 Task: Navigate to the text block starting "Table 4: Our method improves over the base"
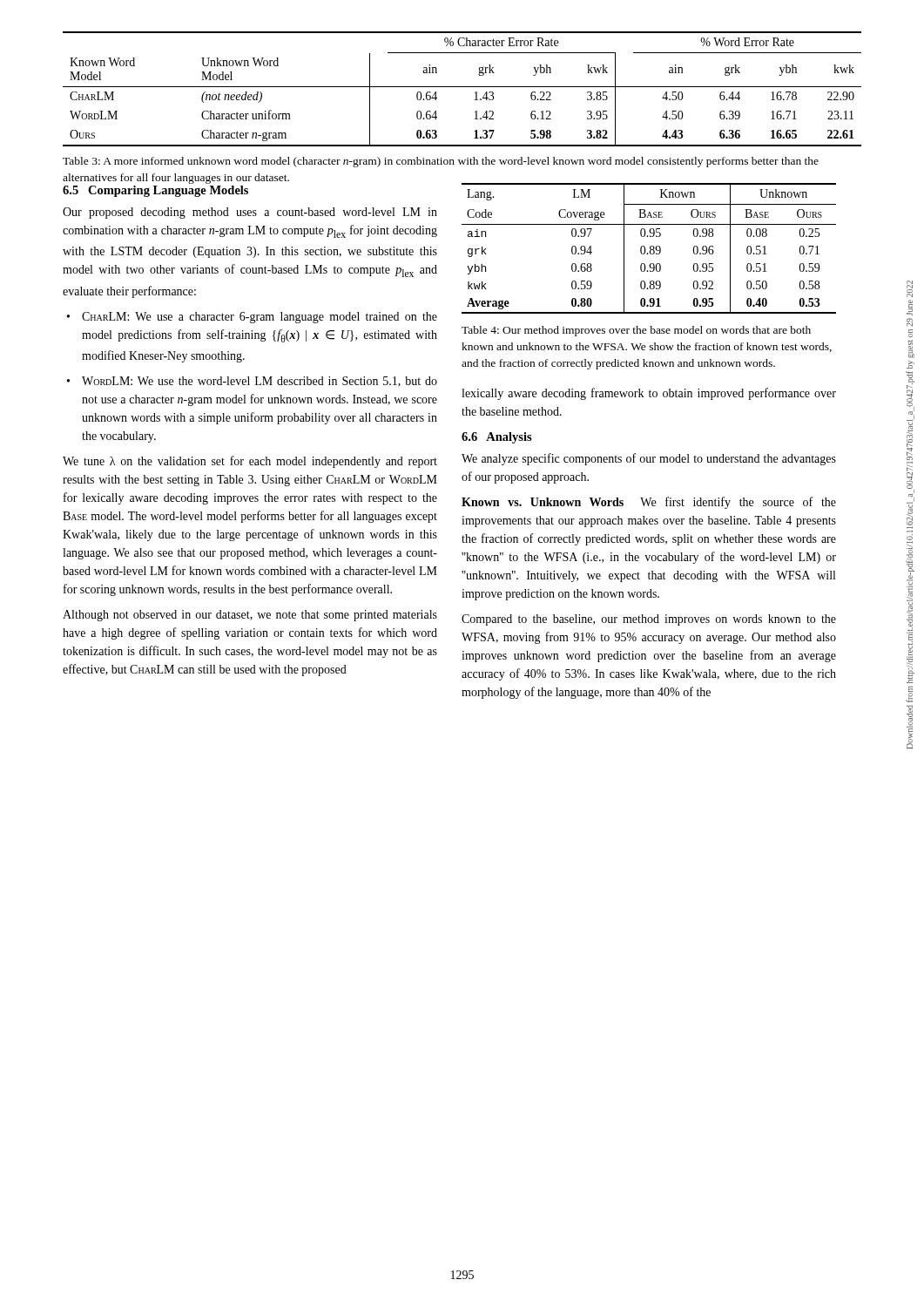pyautogui.click(x=649, y=347)
